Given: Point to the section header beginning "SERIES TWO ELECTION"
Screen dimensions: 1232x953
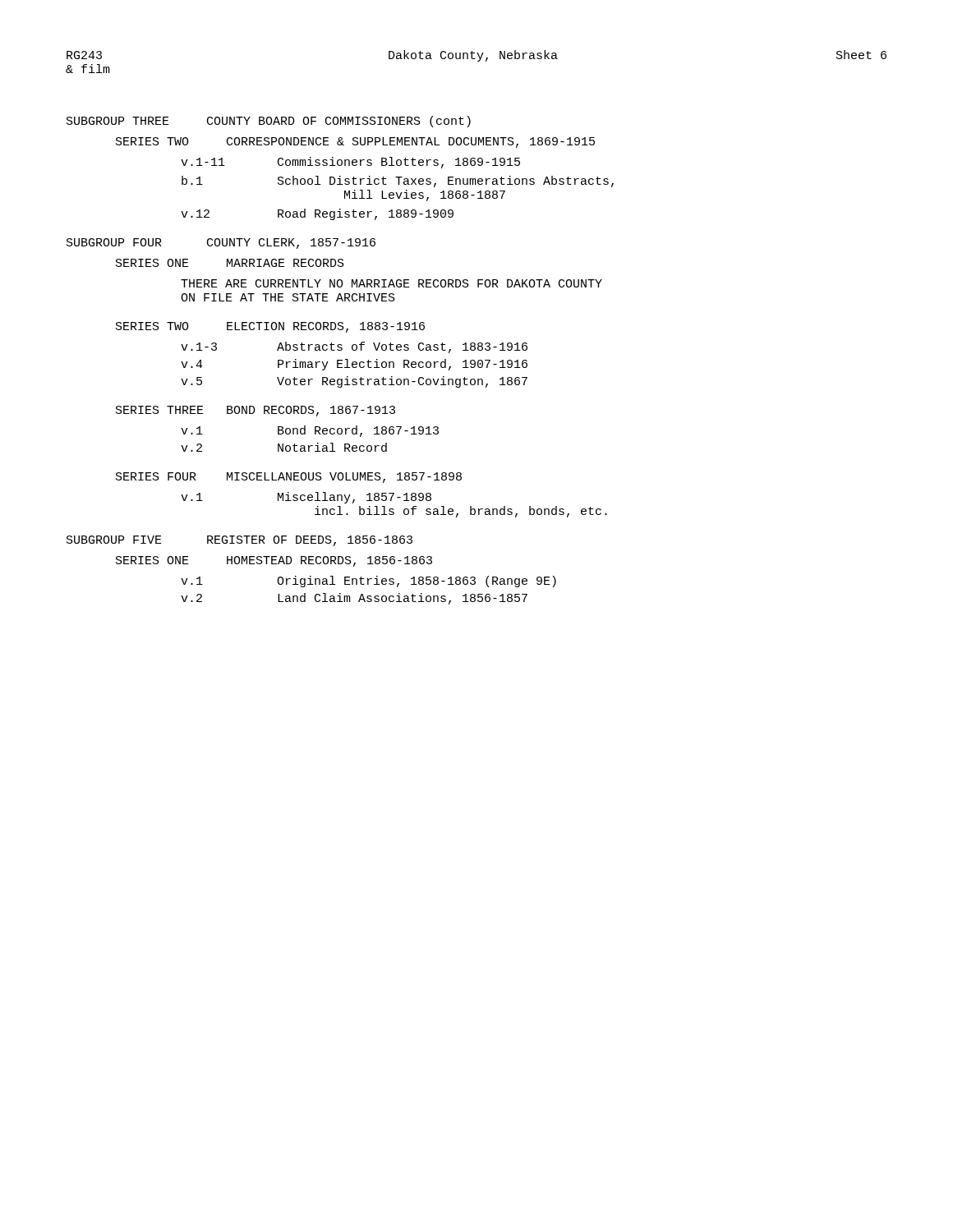Looking at the screenshot, I should click(x=270, y=327).
